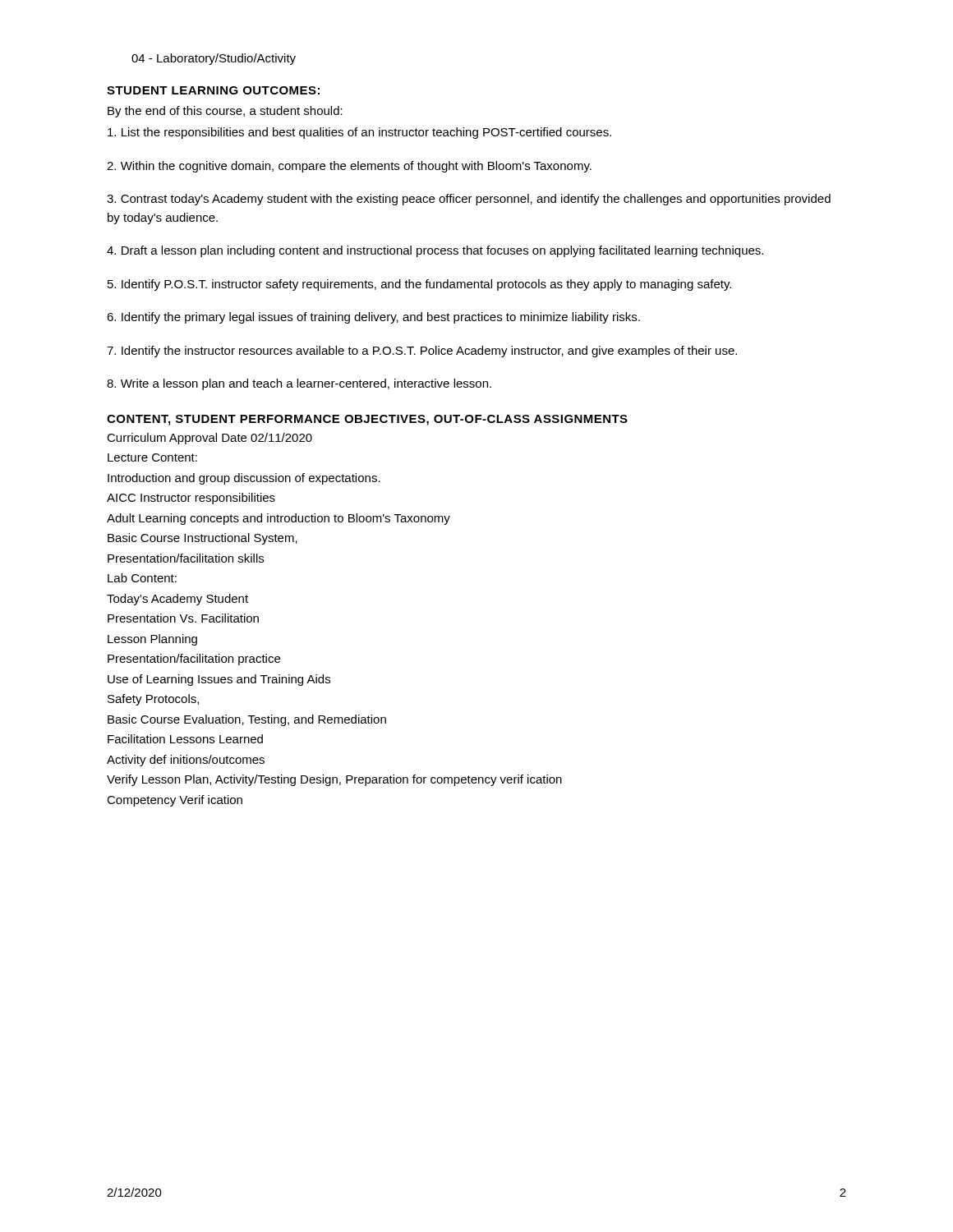This screenshot has width=953, height=1232.
Task: Click the passage that begins "Introduction and group discussion"
Action: 244,477
